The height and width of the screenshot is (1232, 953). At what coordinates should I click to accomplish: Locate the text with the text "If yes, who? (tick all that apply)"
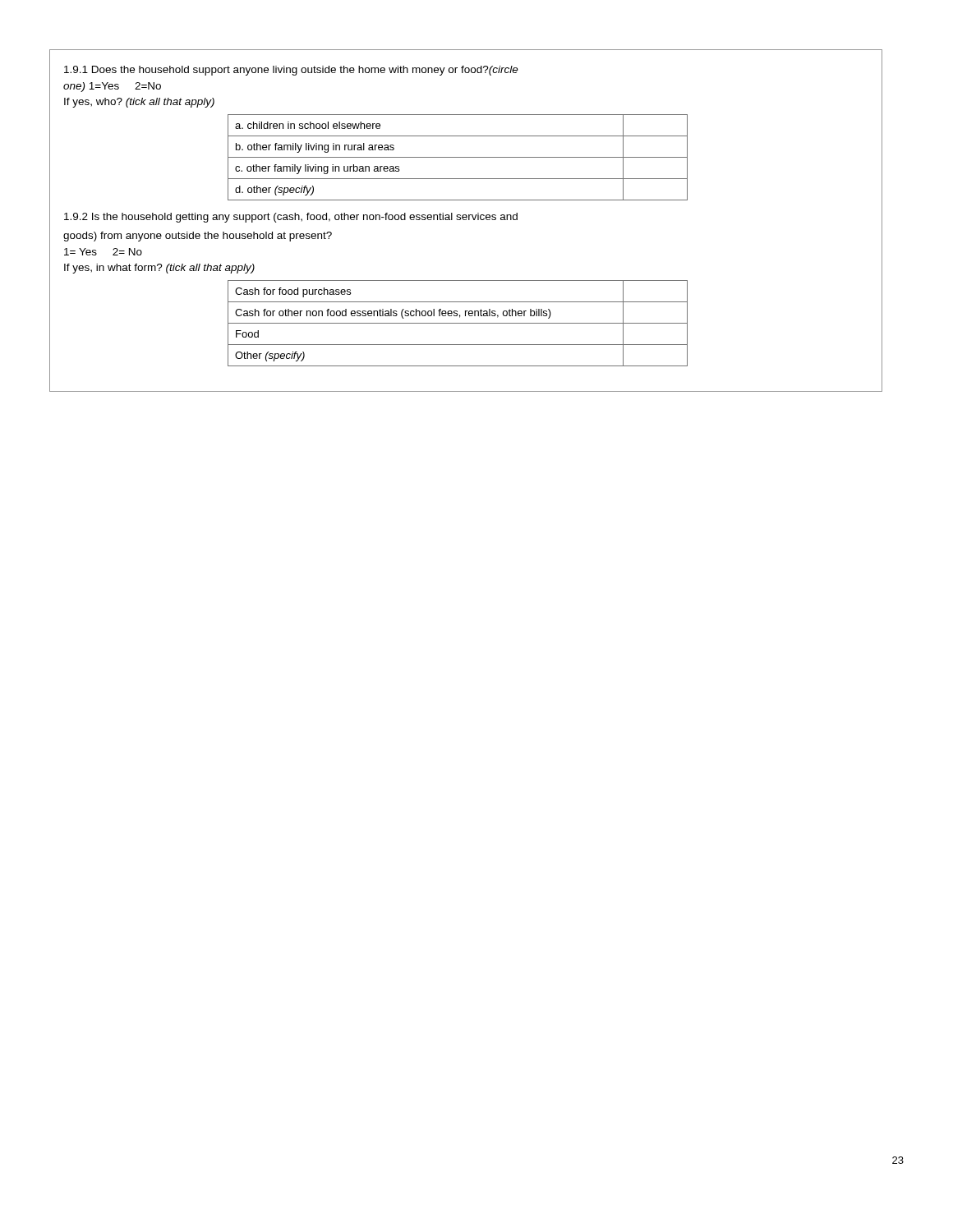point(139,102)
